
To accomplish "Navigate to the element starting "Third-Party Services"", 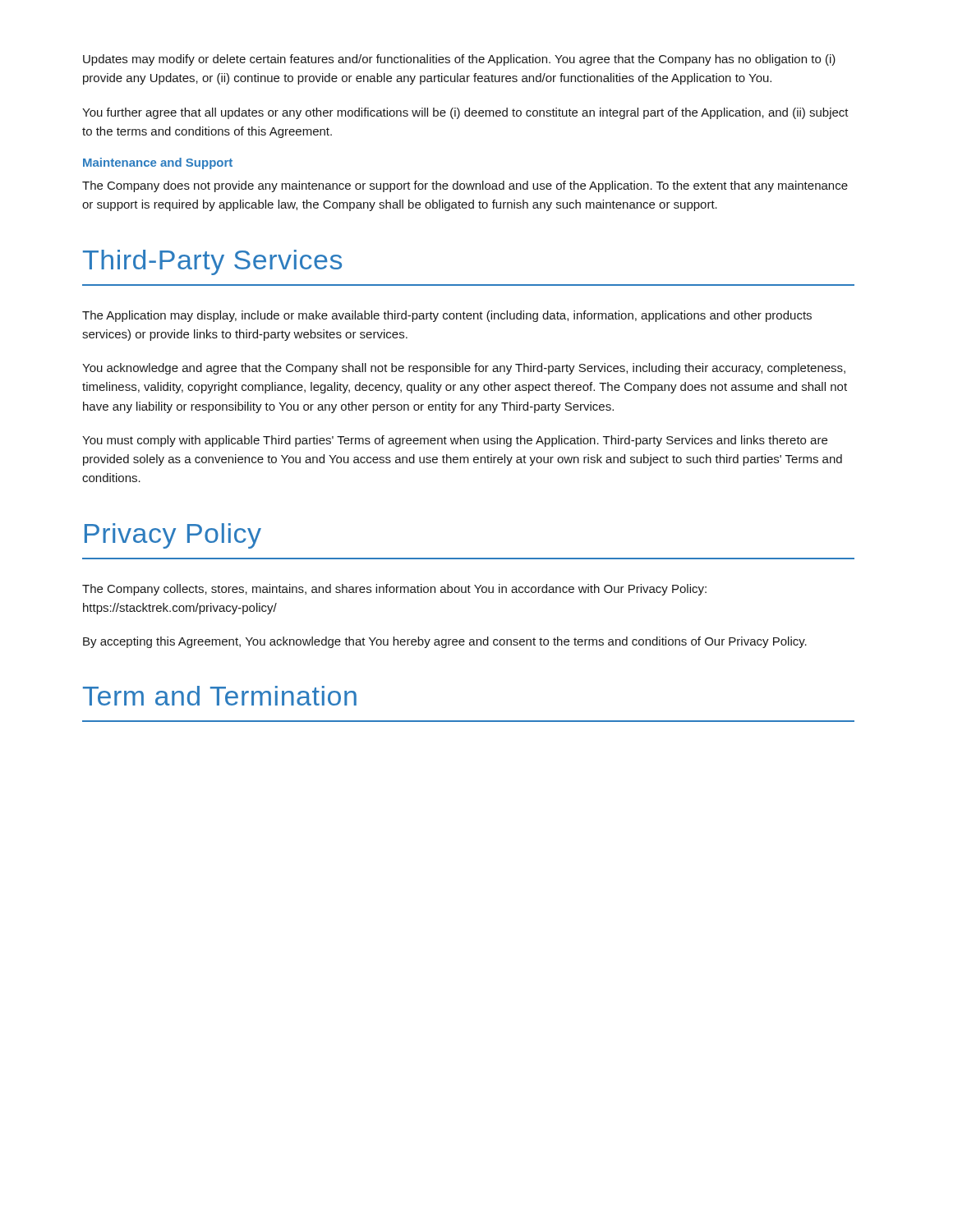I will (213, 259).
